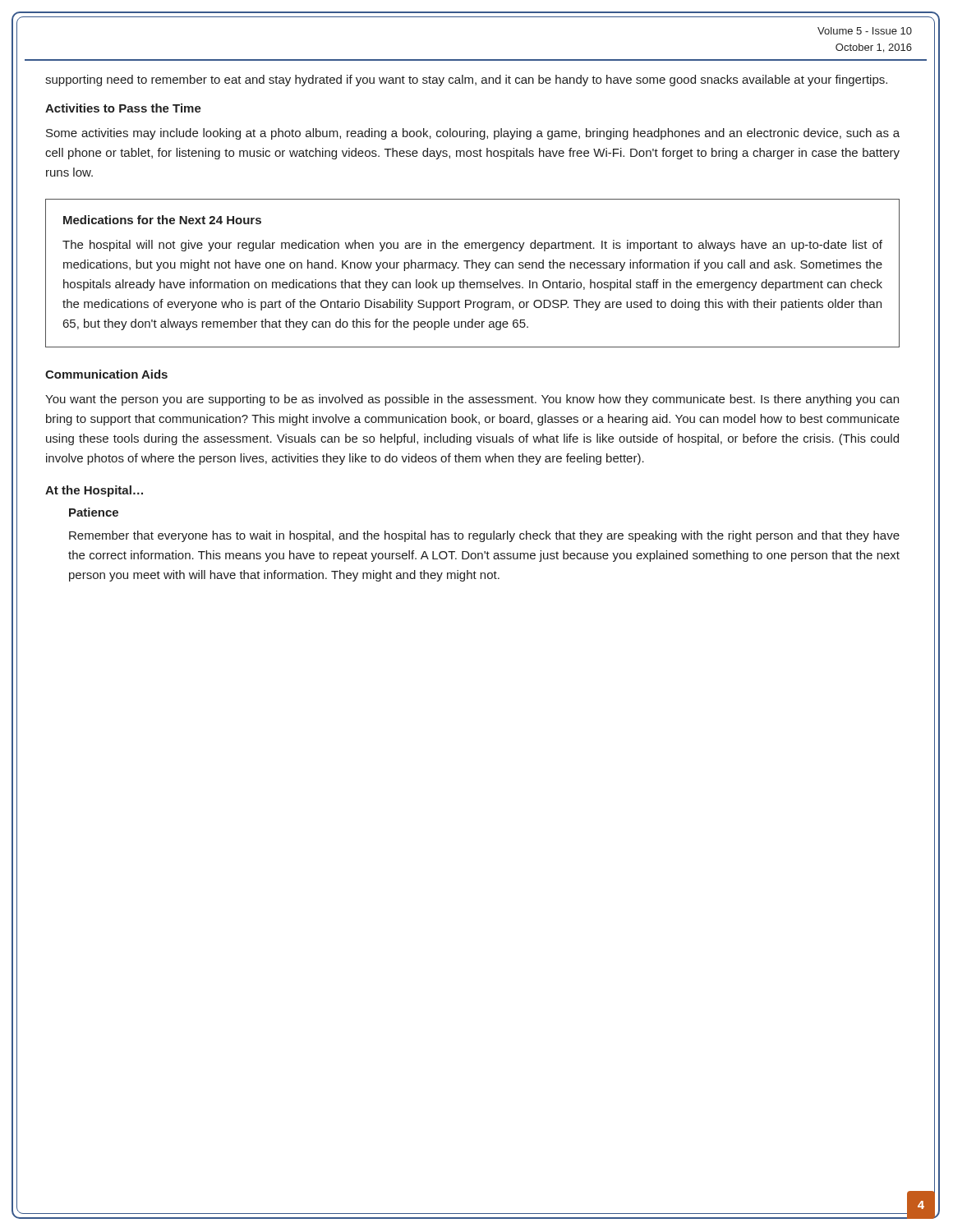Viewport: 953px width, 1232px height.
Task: Locate the text block that reads "supporting need to remember to eat and"
Action: [467, 79]
